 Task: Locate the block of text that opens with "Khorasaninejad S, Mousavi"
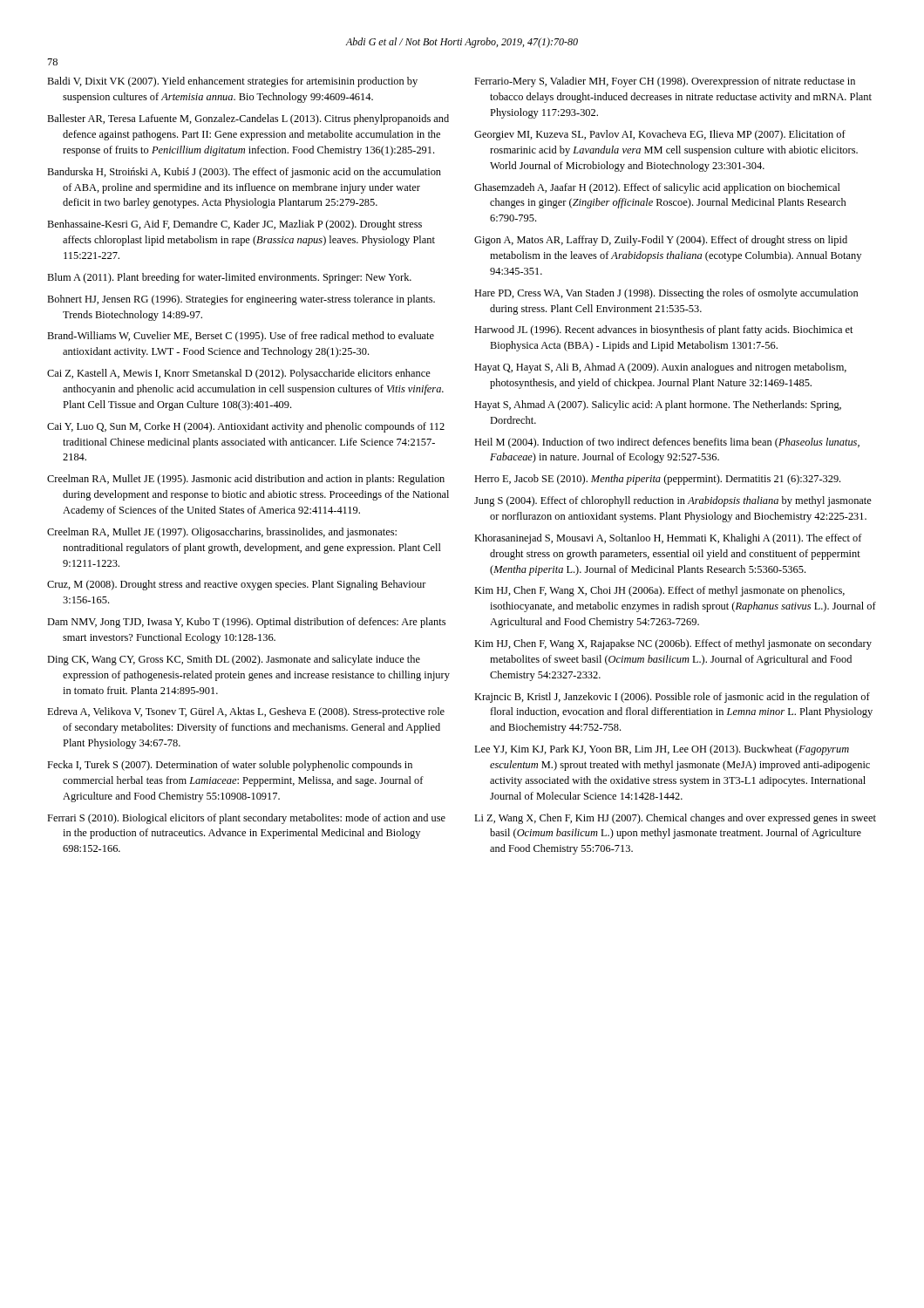pyautogui.click(x=668, y=553)
